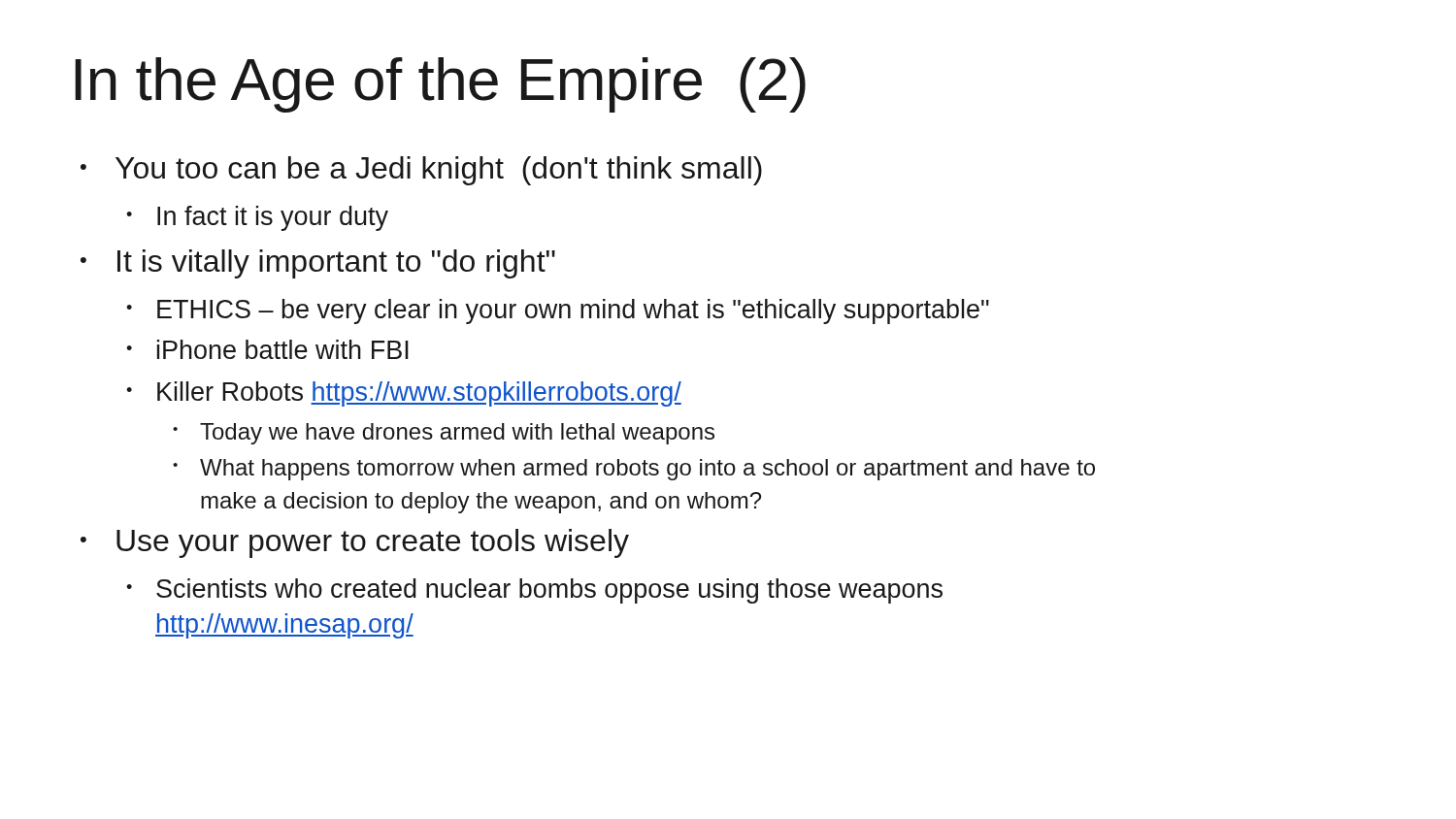Select the list item with the text "• Today we have drones"

point(444,434)
